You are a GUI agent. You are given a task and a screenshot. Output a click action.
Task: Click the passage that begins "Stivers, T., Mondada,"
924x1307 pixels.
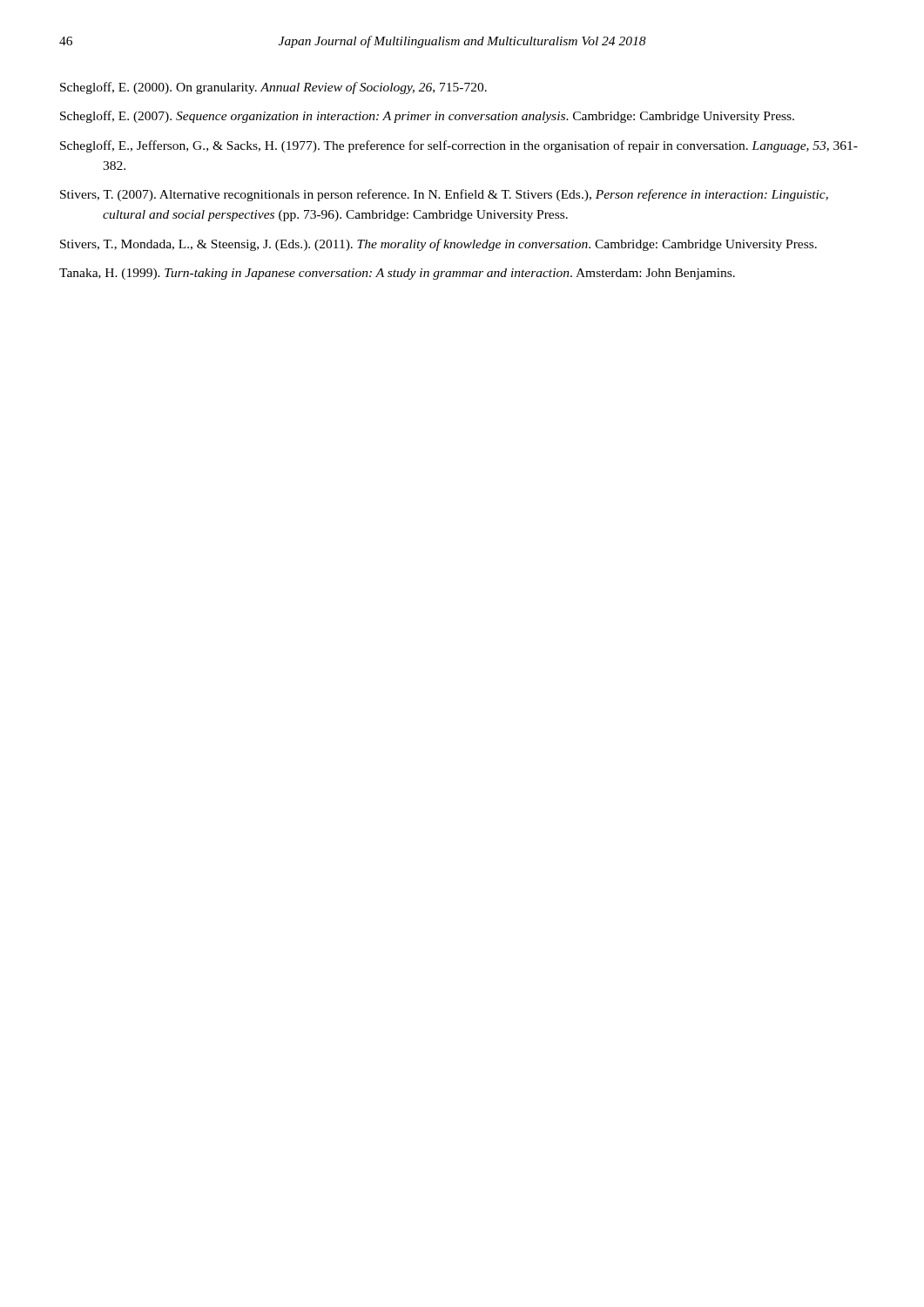click(x=438, y=243)
